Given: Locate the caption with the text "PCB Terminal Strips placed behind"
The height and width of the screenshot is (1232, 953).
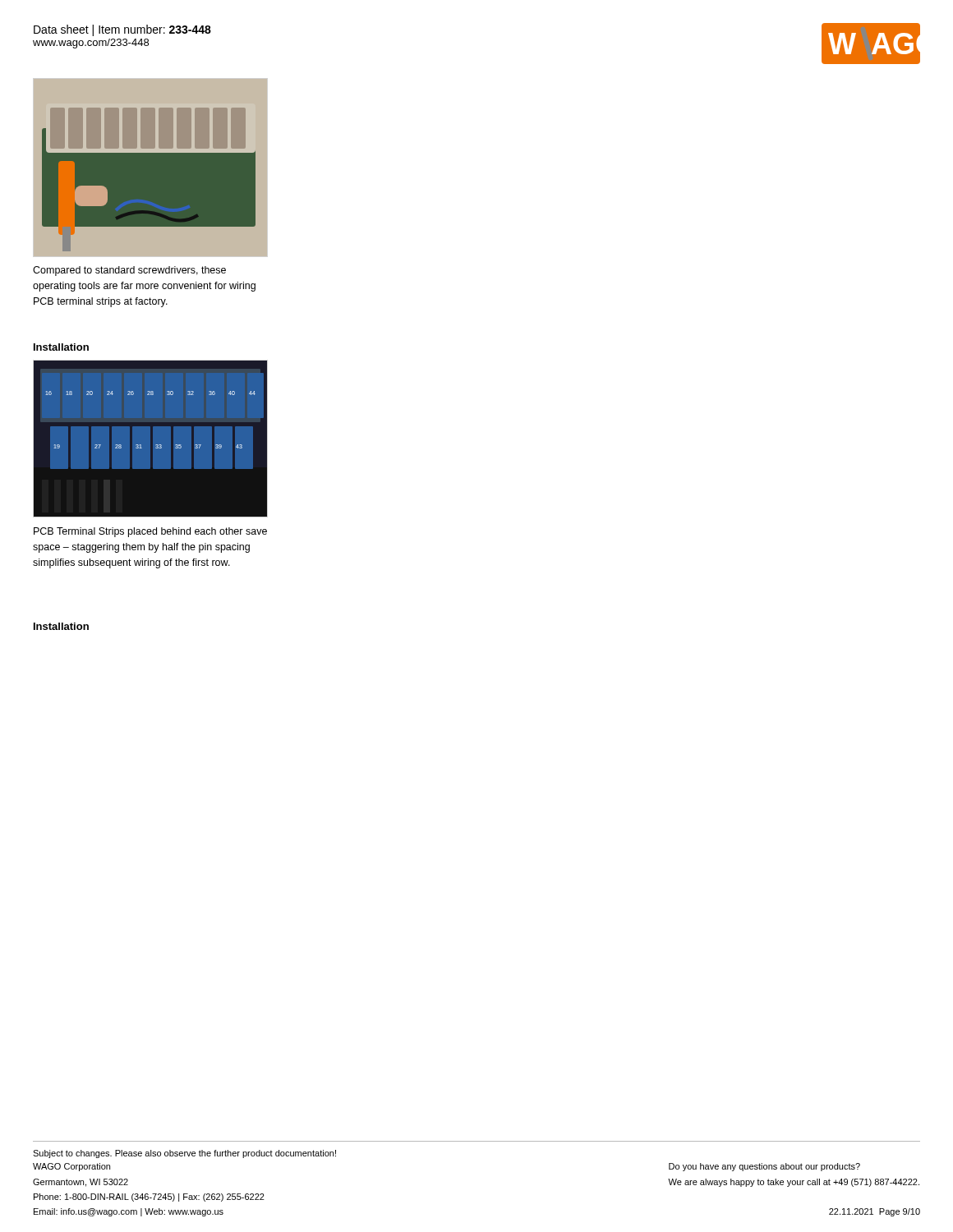Looking at the screenshot, I should (150, 547).
